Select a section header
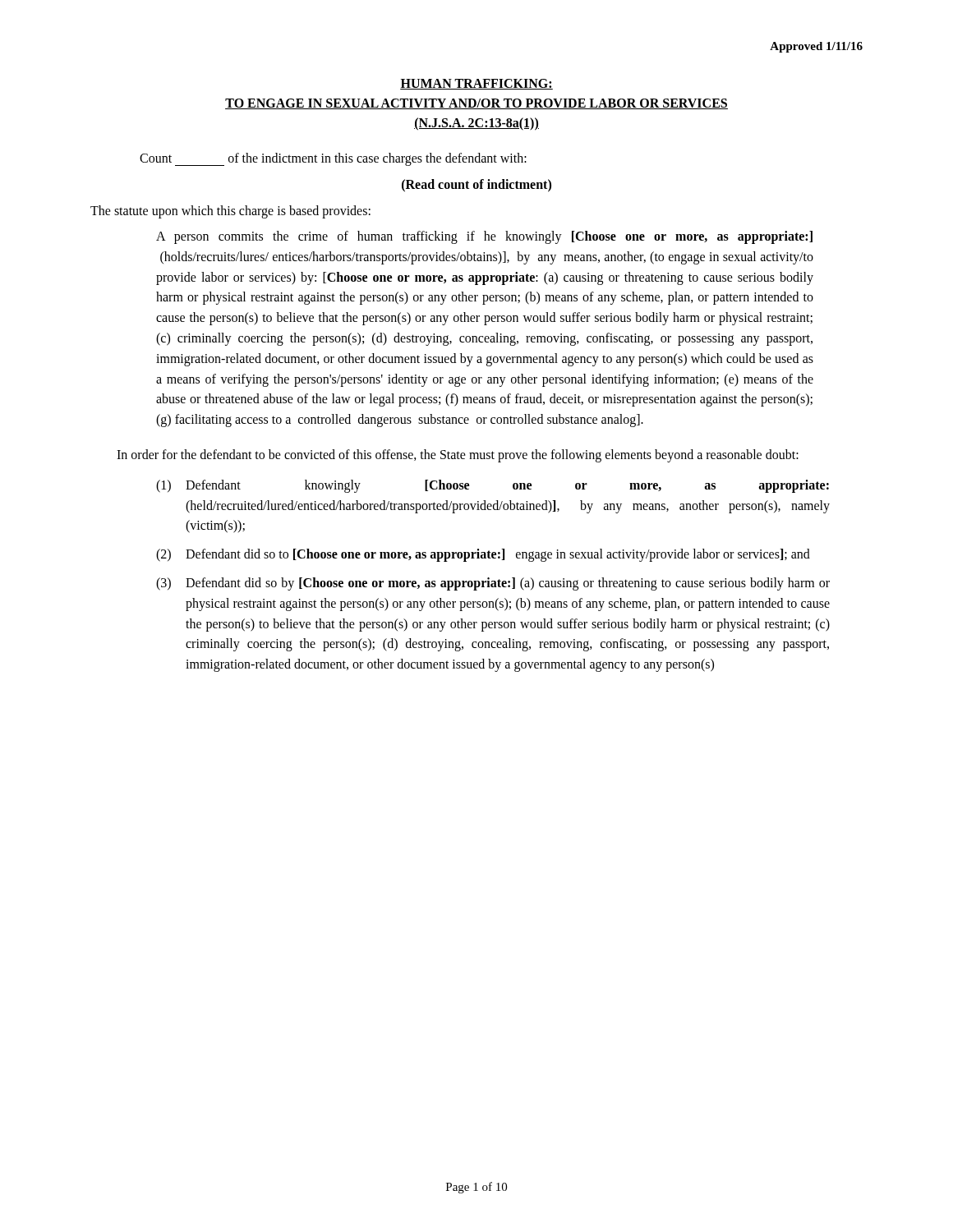This screenshot has width=953, height=1232. (476, 184)
